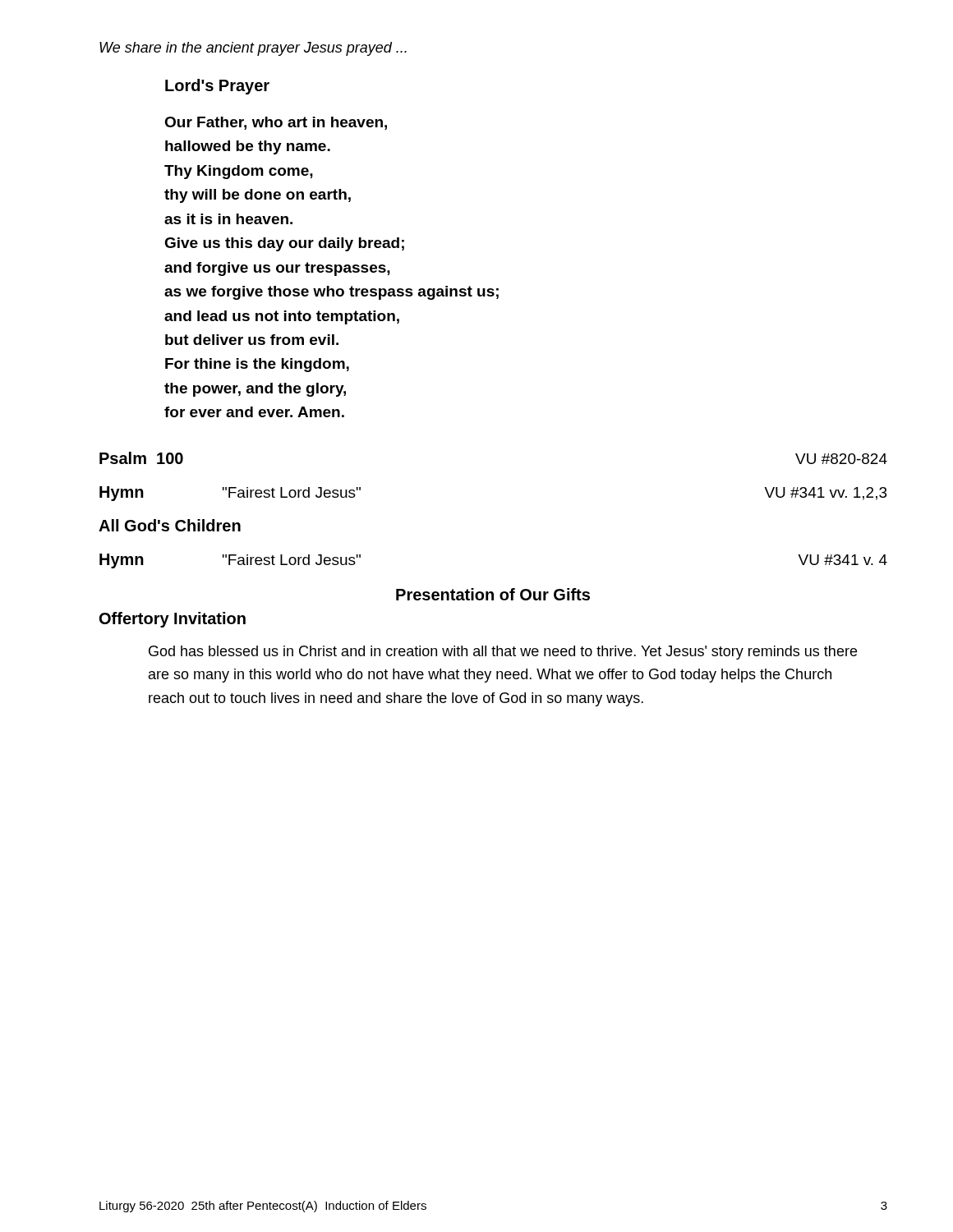This screenshot has width=953, height=1232.
Task: Find "Hymn "Fairest Lord Jesus" VU #341 v. 4" on this page
Action: click(127, 561)
